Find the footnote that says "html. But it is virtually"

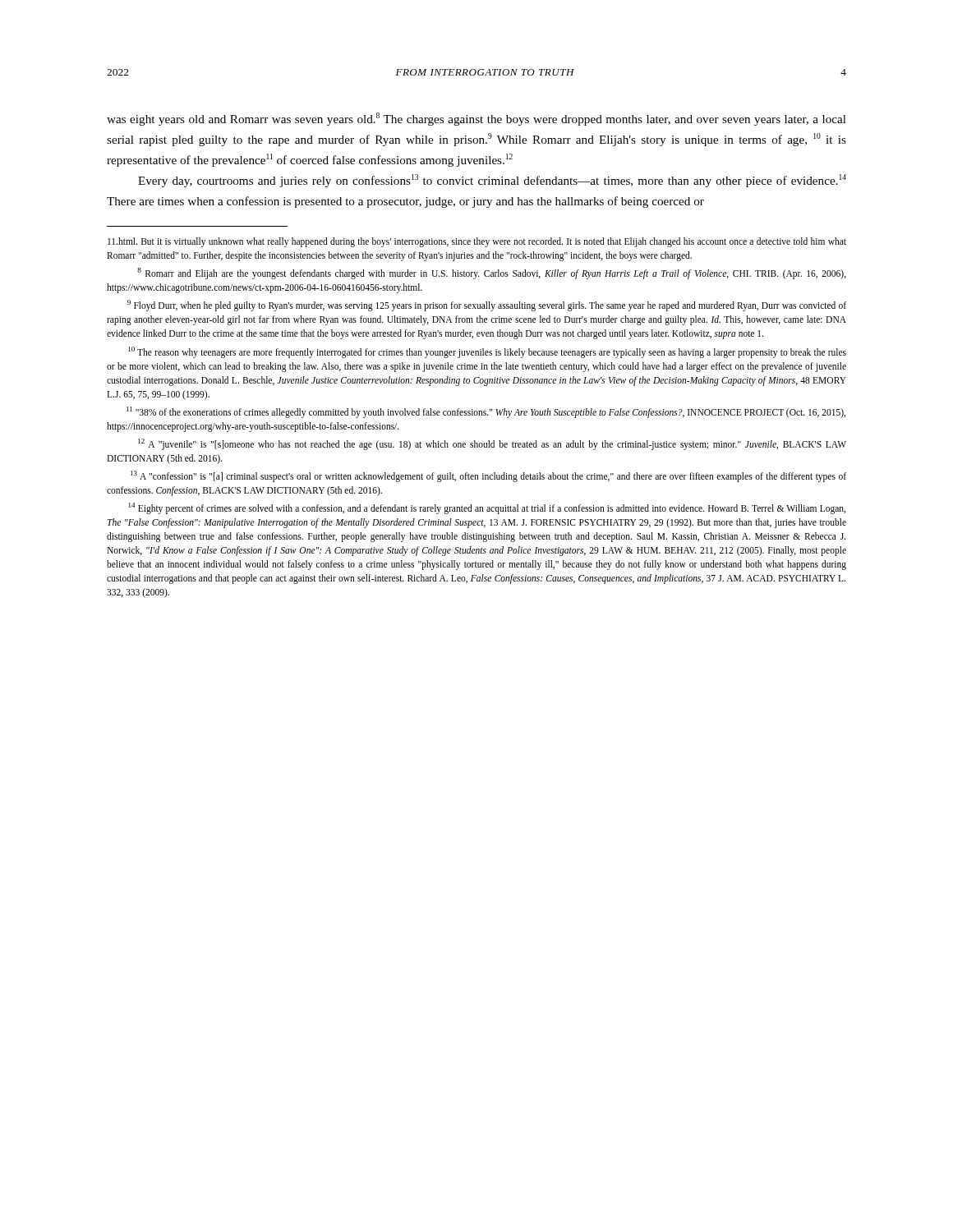(476, 249)
